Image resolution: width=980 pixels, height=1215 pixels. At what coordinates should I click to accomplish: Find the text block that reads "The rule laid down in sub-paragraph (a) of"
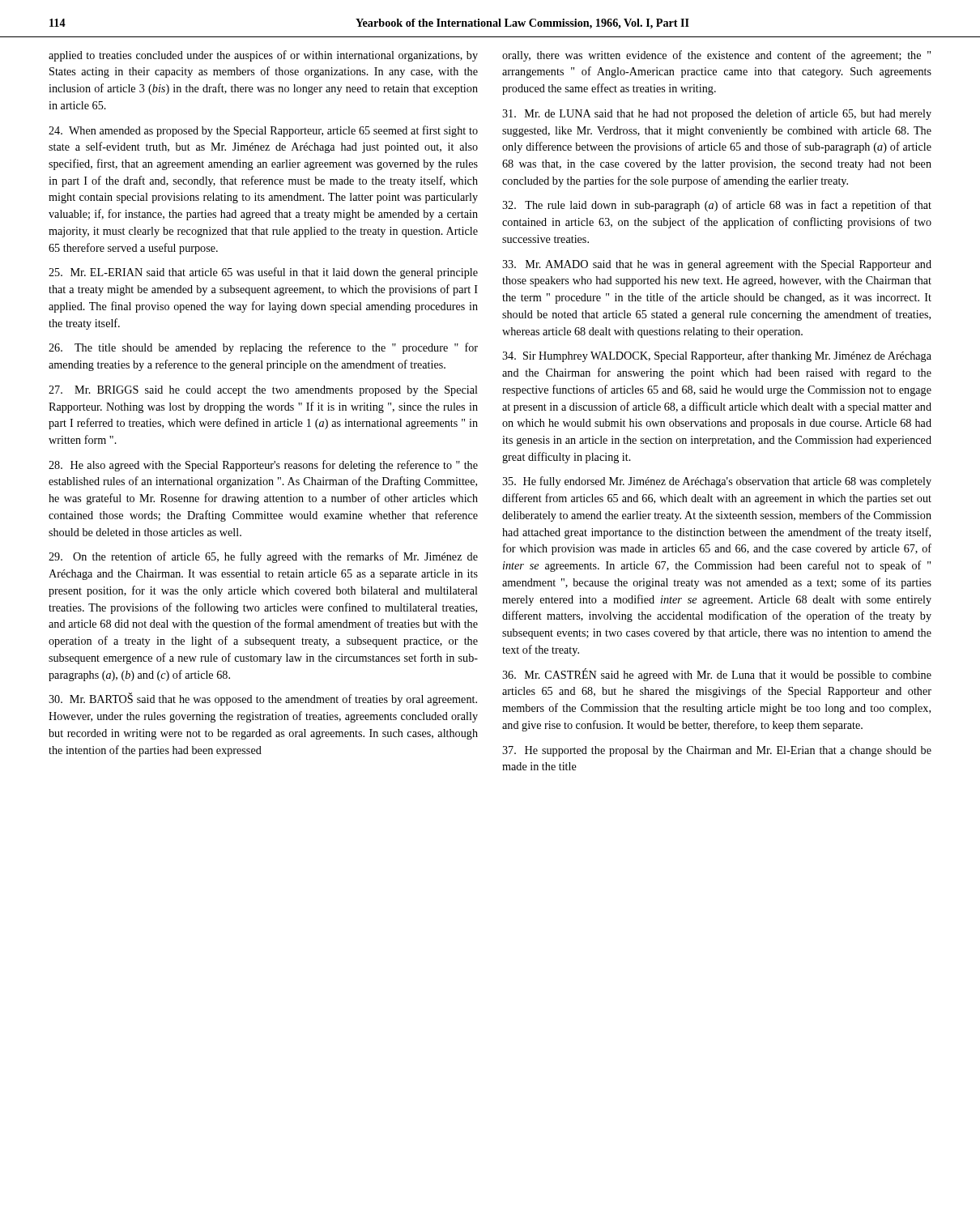[717, 222]
